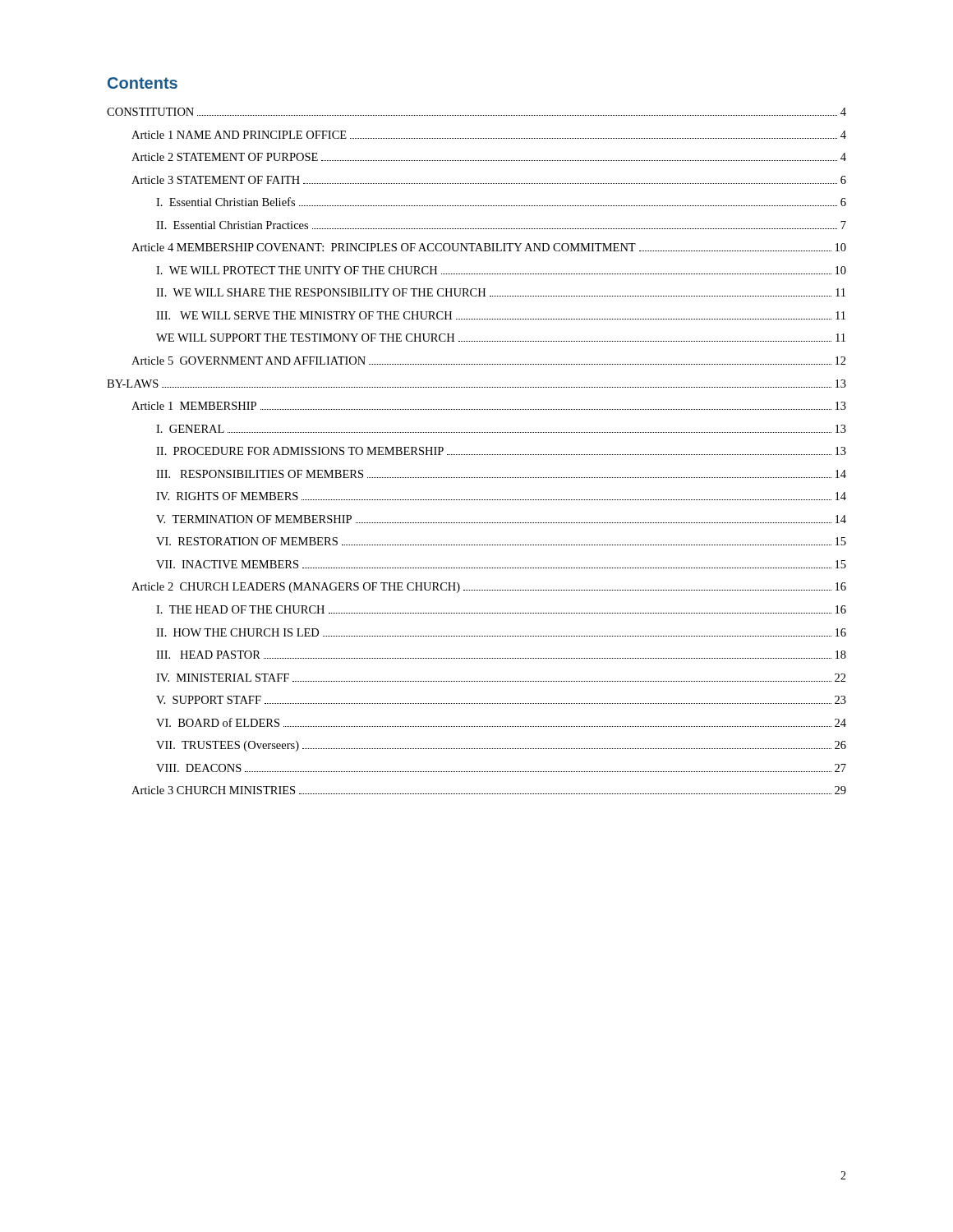Screen dimensions: 1232x953
Task: Select the region starting "II. Essential Christian"
Action: click(x=501, y=225)
